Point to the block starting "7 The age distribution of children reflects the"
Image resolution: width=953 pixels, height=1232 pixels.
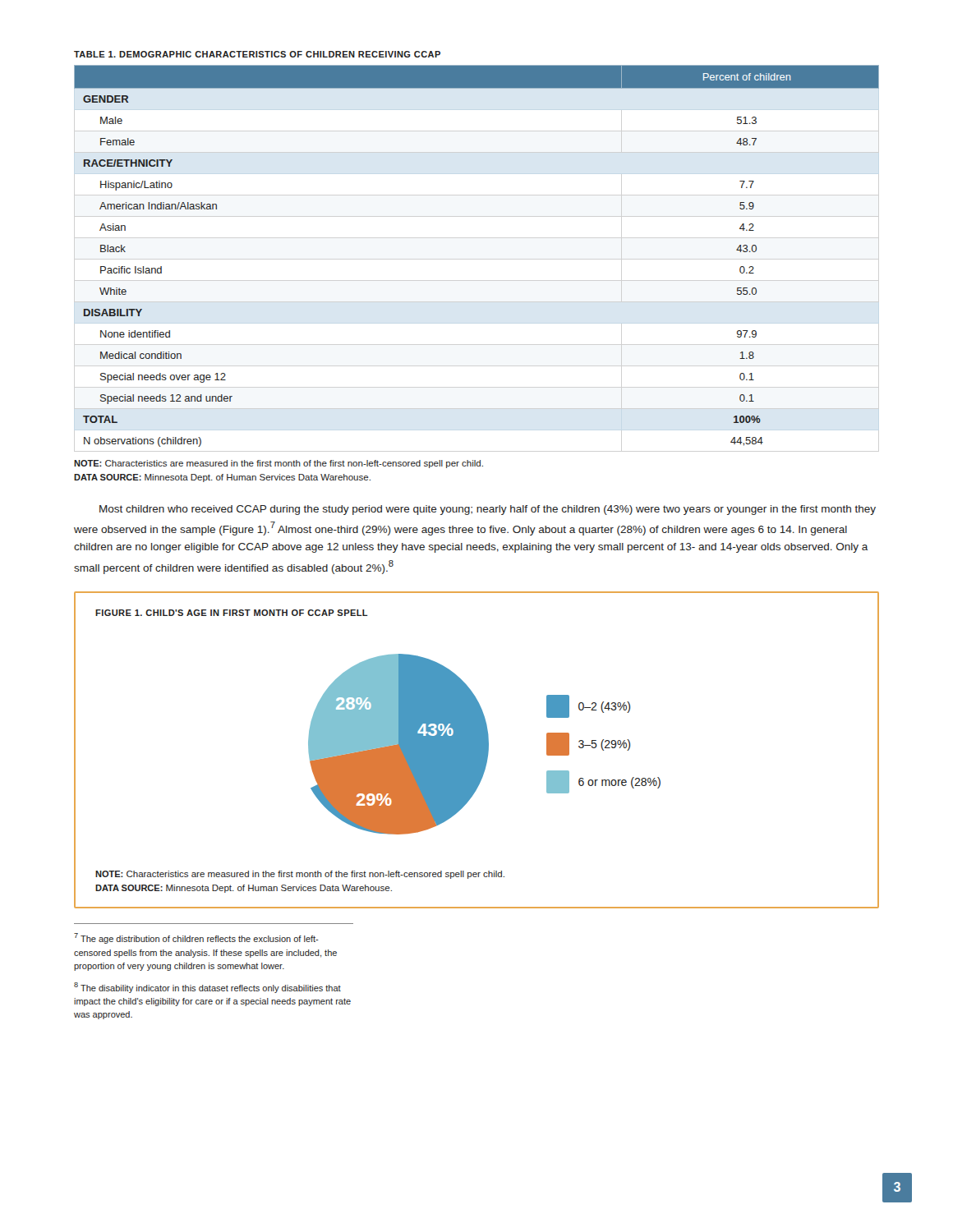coord(206,951)
